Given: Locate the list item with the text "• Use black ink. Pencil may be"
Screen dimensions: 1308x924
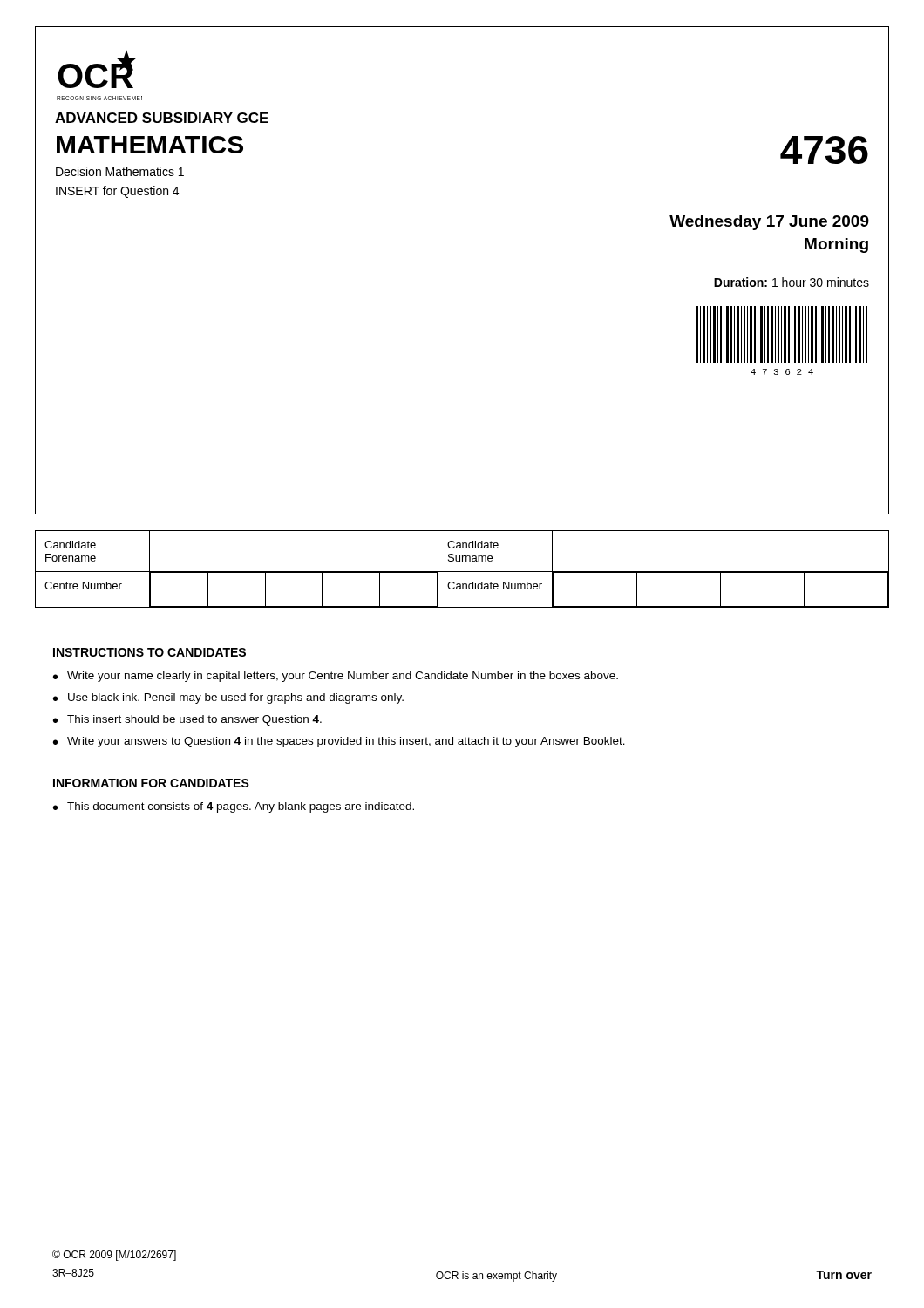Looking at the screenshot, I should 228,698.
